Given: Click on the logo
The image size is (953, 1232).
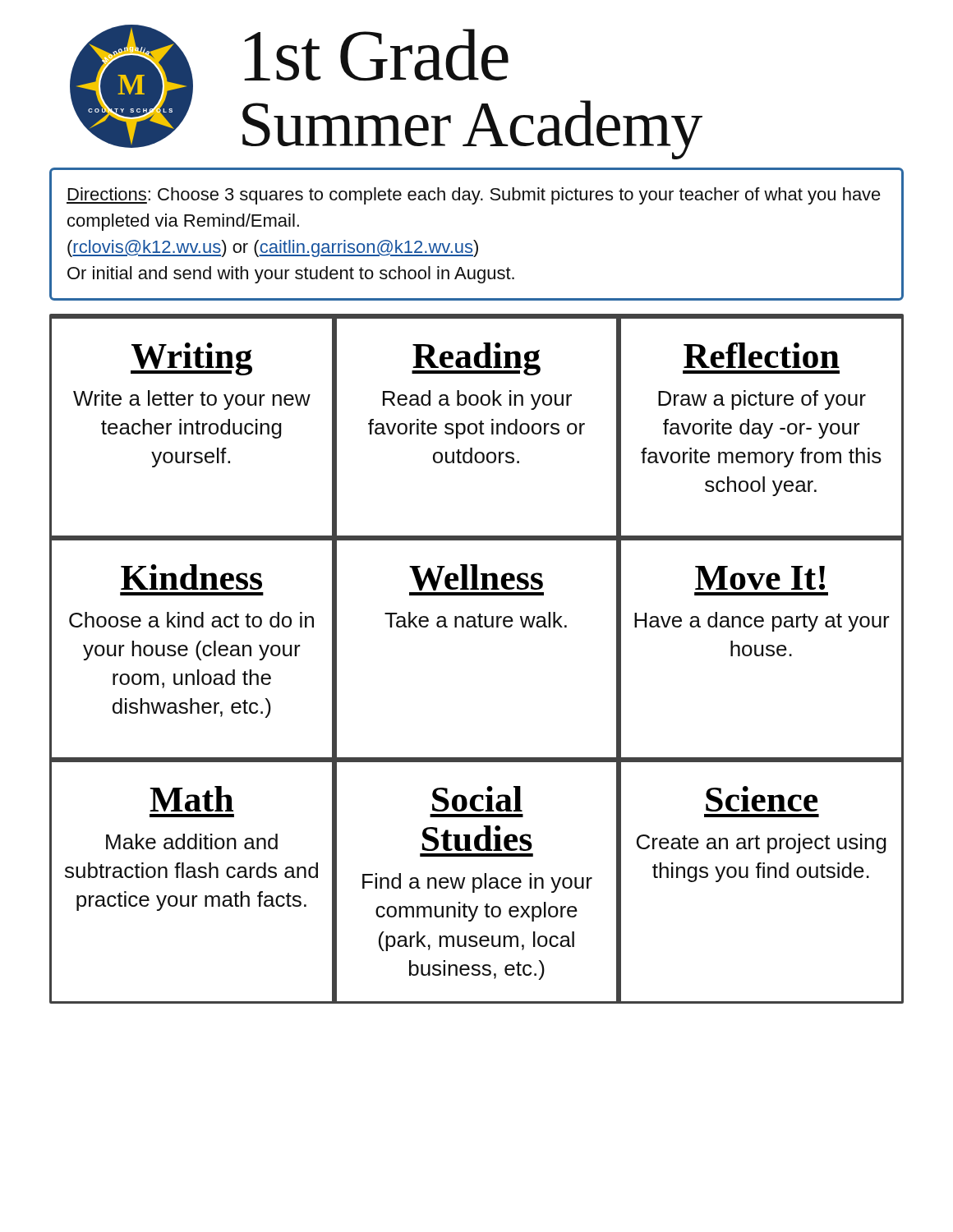Looking at the screenshot, I should click(x=136, y=88).
